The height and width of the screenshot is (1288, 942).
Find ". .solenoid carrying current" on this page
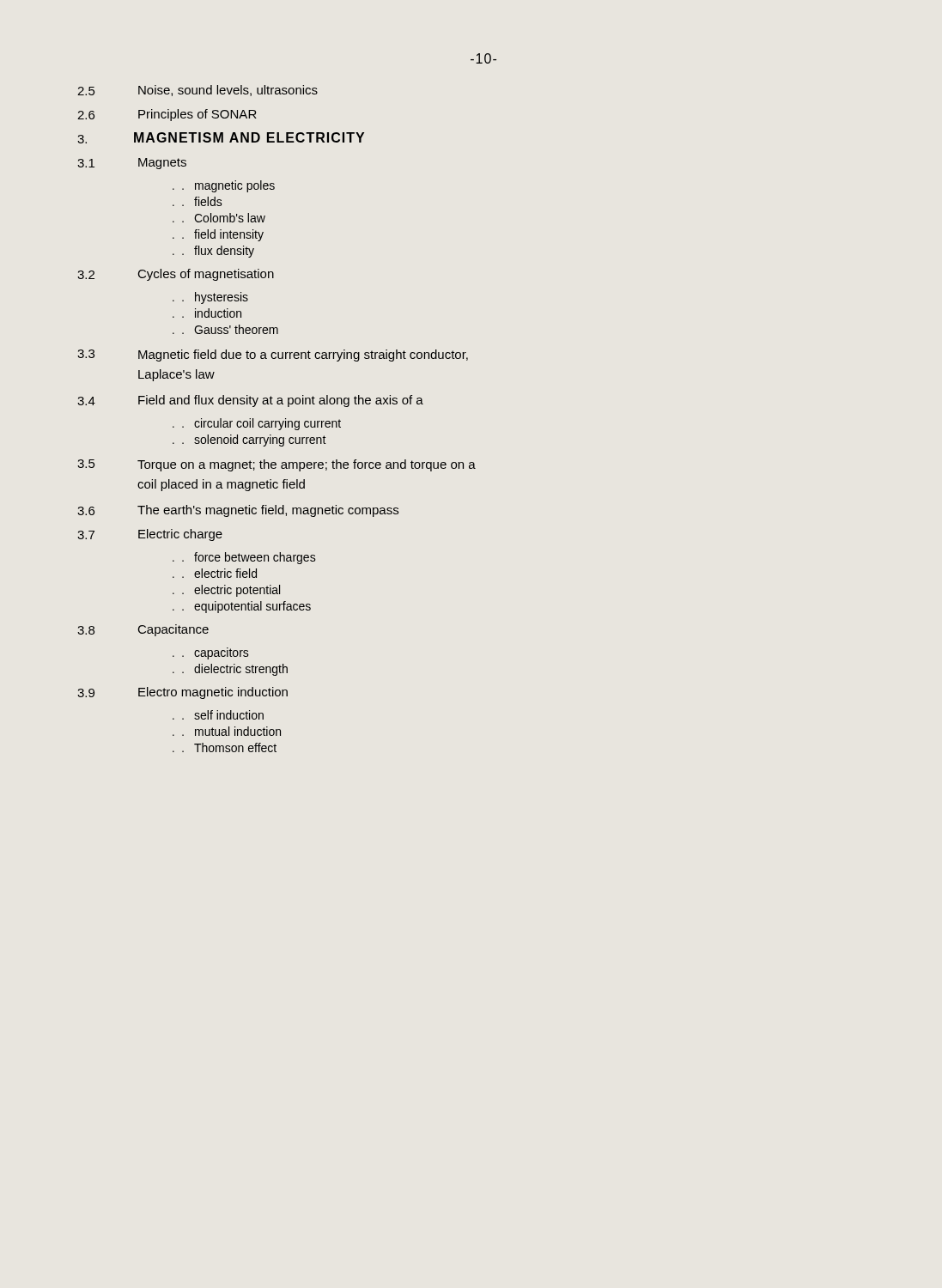pos(249,440)
